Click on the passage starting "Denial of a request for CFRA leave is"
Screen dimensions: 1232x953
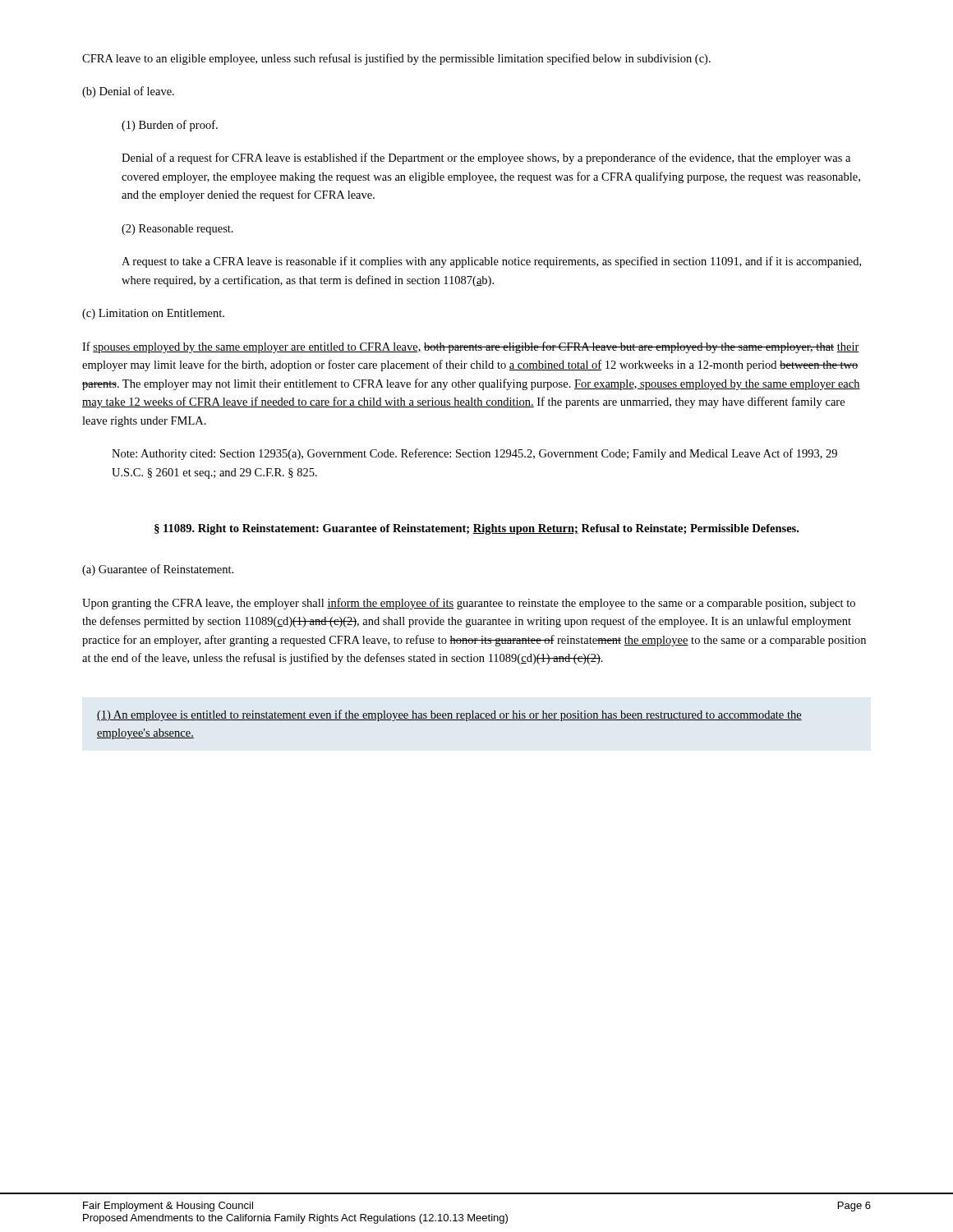coord(496,177)
